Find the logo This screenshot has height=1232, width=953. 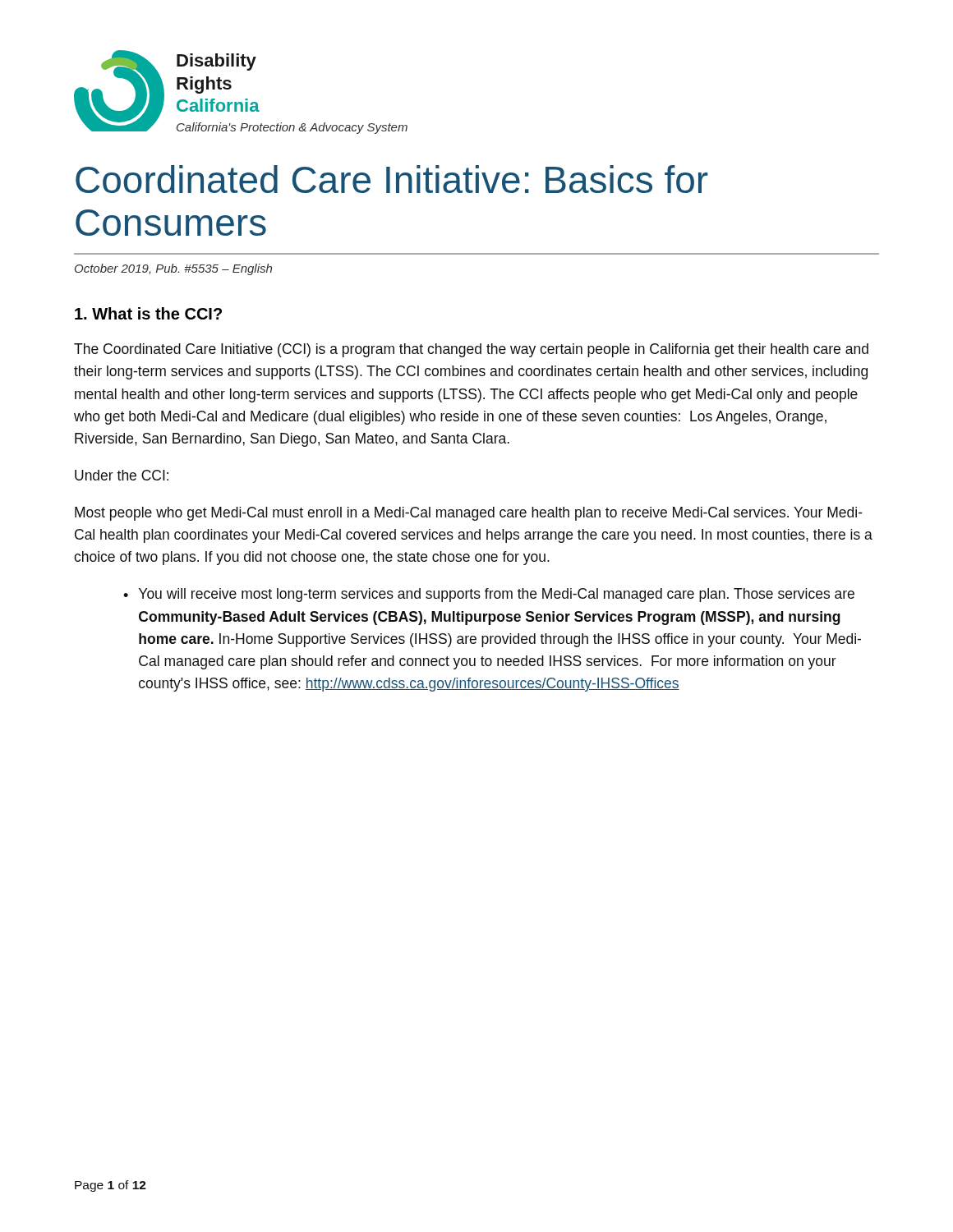(476, 91)
